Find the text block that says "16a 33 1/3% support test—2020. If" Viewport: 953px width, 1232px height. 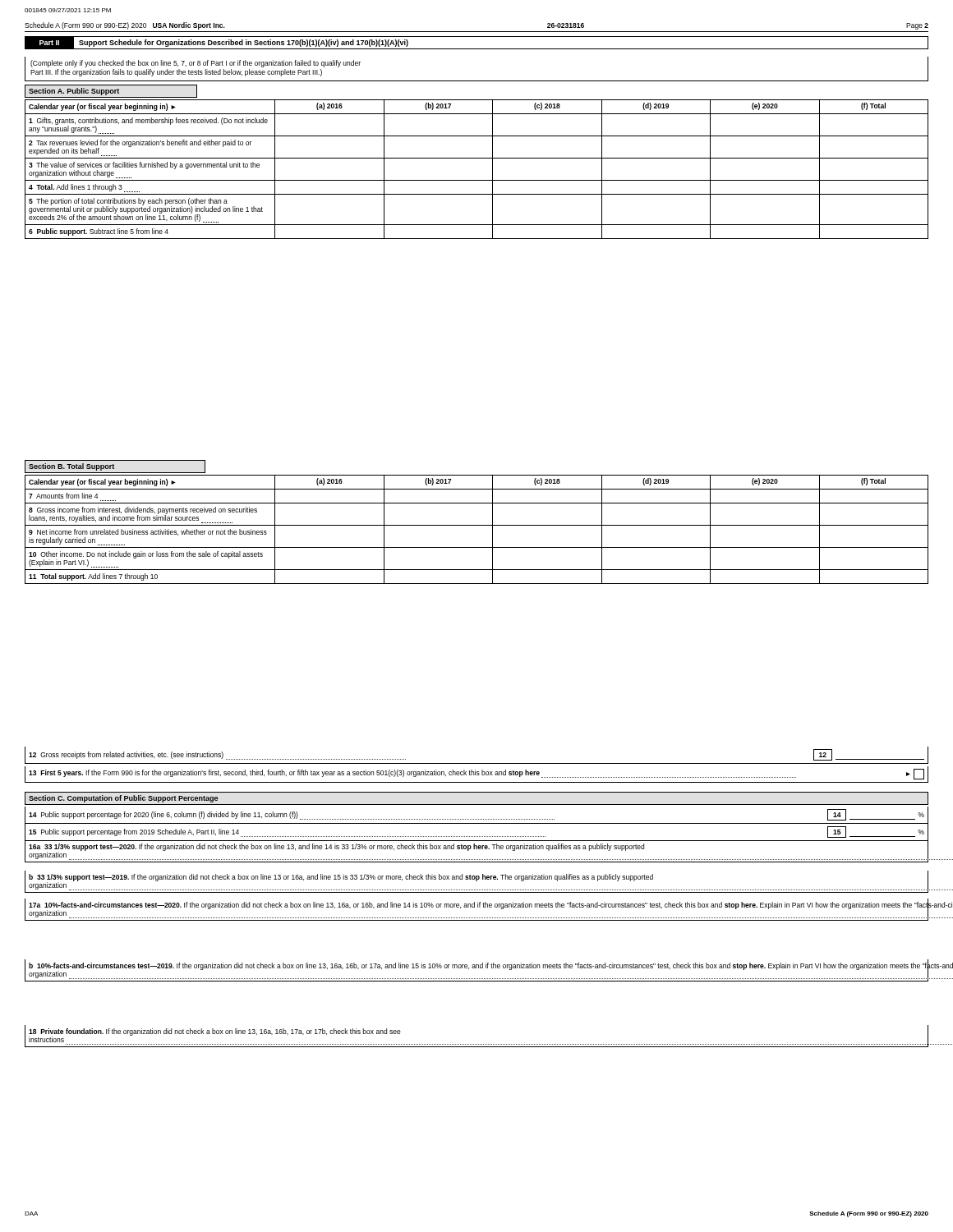pos(479,851)
